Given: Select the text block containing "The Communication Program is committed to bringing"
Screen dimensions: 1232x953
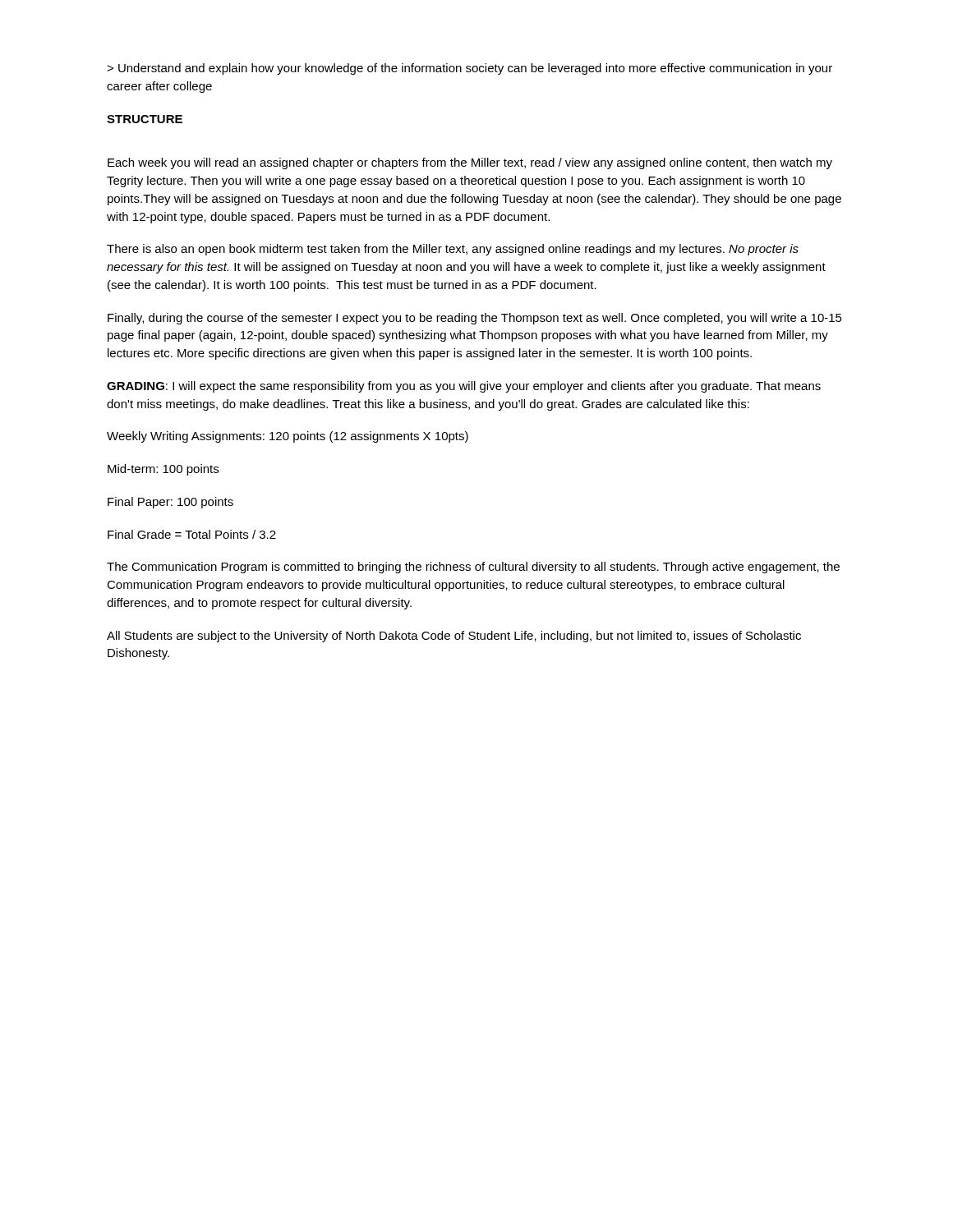Looking at the screenshot, I should [473, 584].
